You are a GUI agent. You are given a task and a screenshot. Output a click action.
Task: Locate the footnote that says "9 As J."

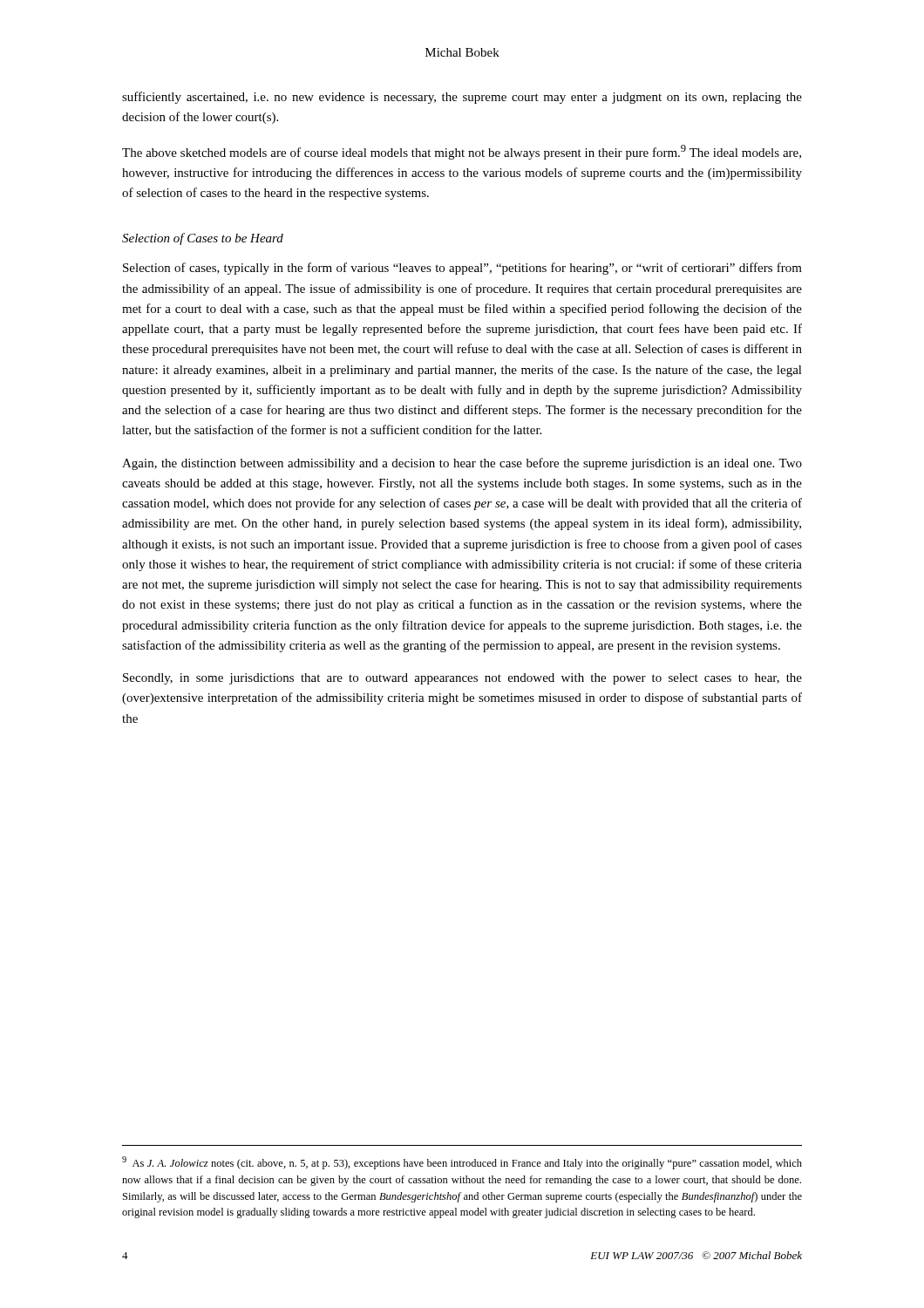pos(462,1186)
